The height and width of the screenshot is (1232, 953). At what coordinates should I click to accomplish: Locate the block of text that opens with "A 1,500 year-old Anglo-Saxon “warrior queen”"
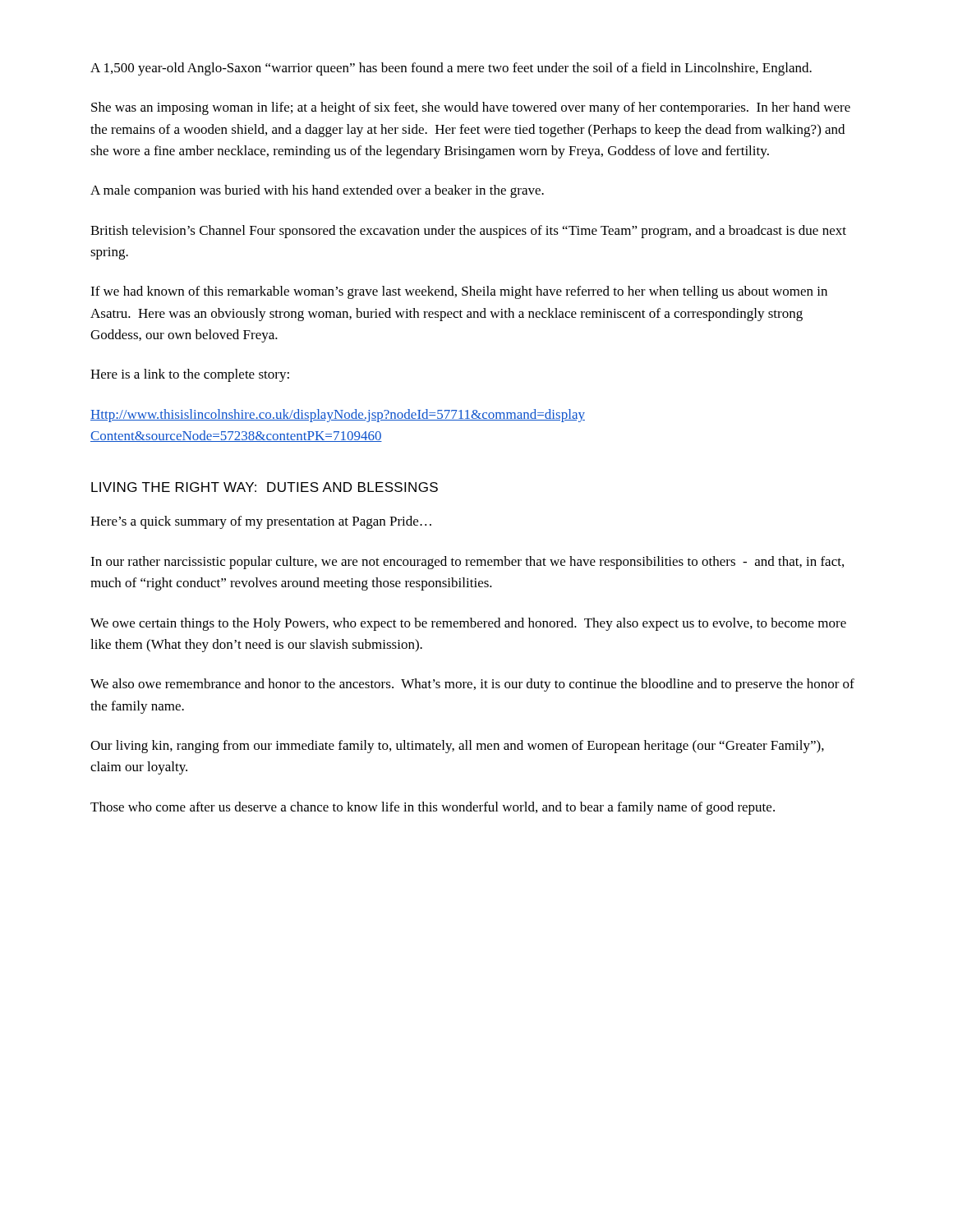[x=451, y=68]
